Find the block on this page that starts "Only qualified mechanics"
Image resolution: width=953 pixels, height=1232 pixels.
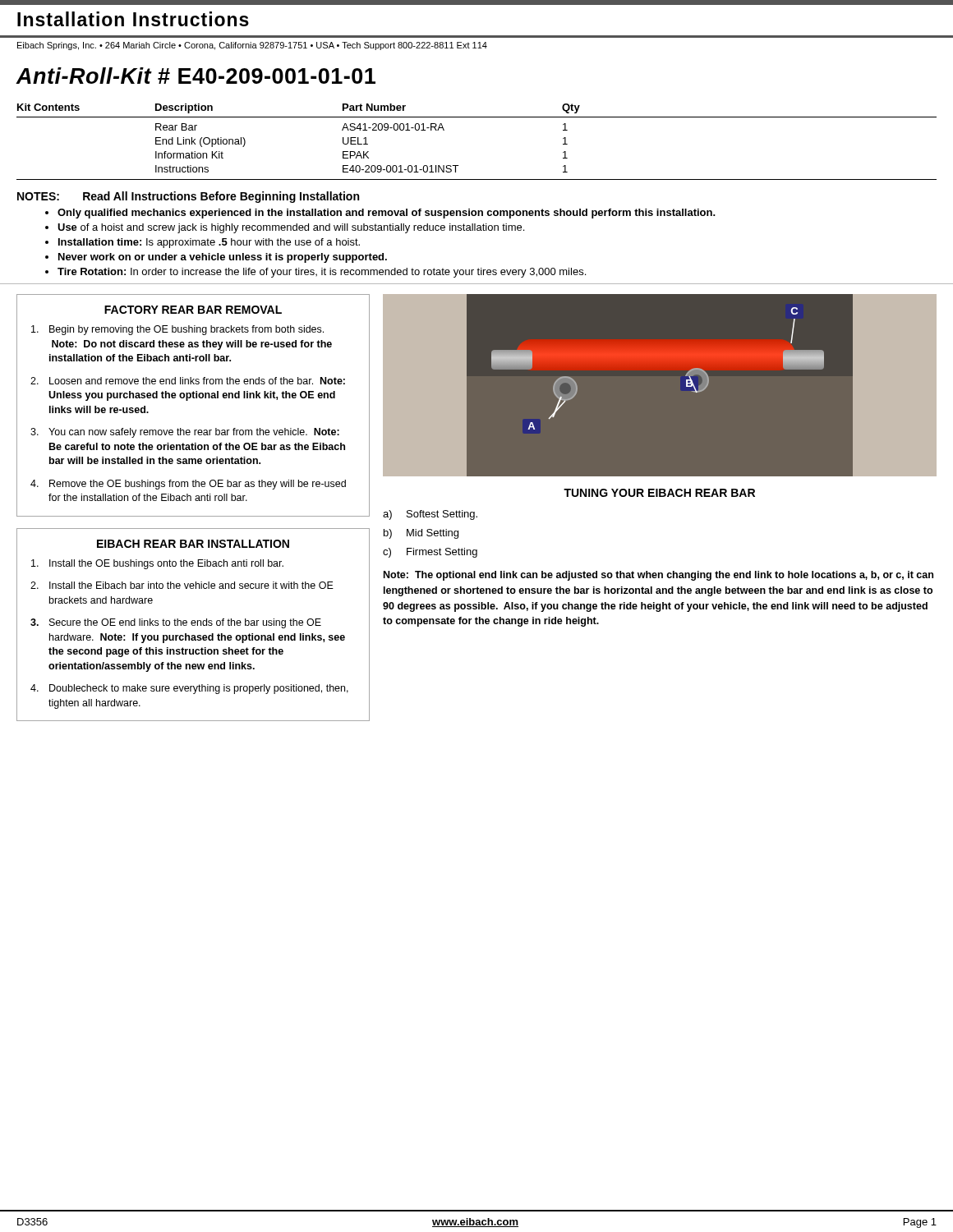[387, 212]
